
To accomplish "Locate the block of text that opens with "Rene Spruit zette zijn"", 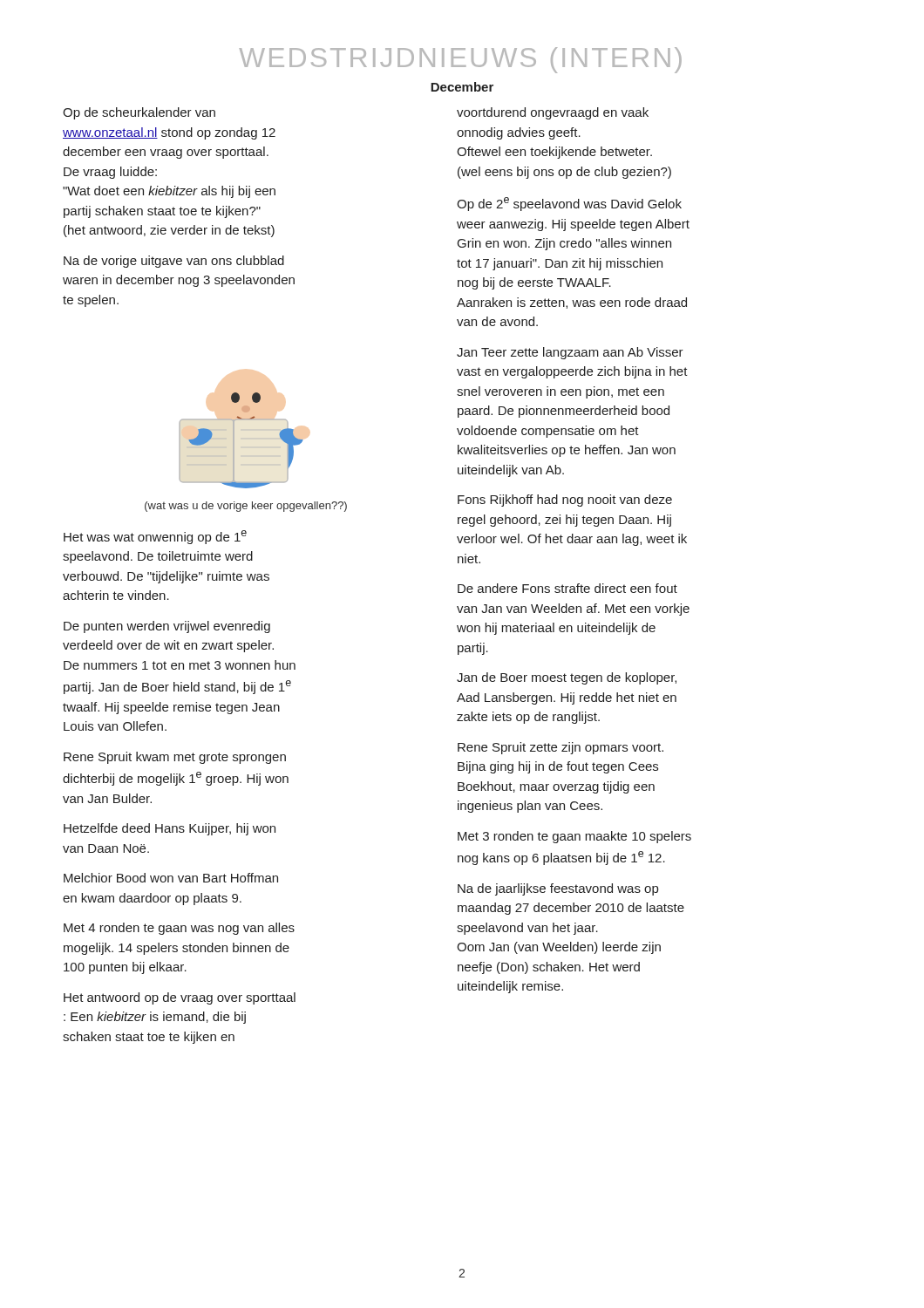I will tap(659, 777).
